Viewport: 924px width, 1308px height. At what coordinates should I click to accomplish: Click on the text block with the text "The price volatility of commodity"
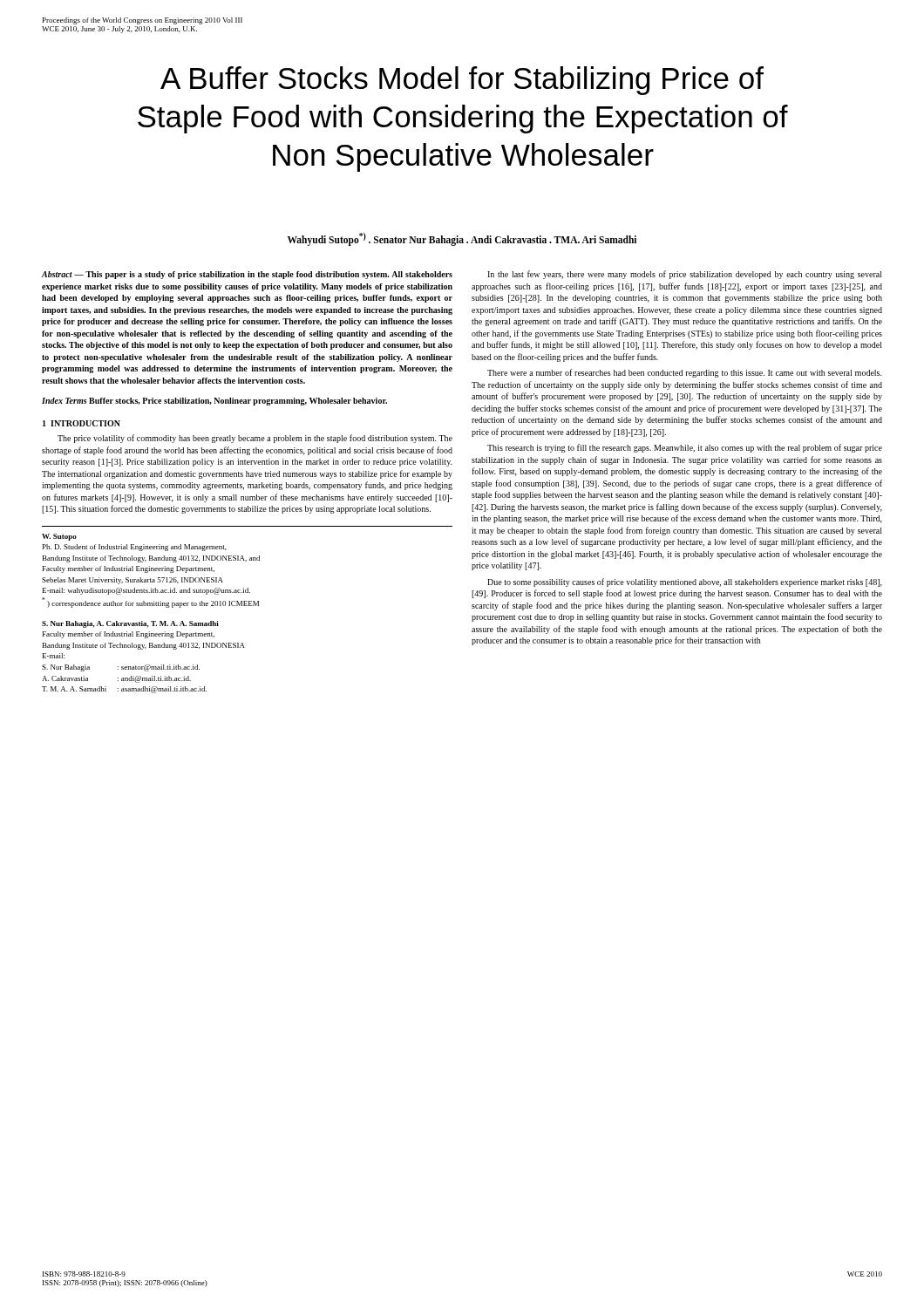pyautogui.click(x=247, y=474)
